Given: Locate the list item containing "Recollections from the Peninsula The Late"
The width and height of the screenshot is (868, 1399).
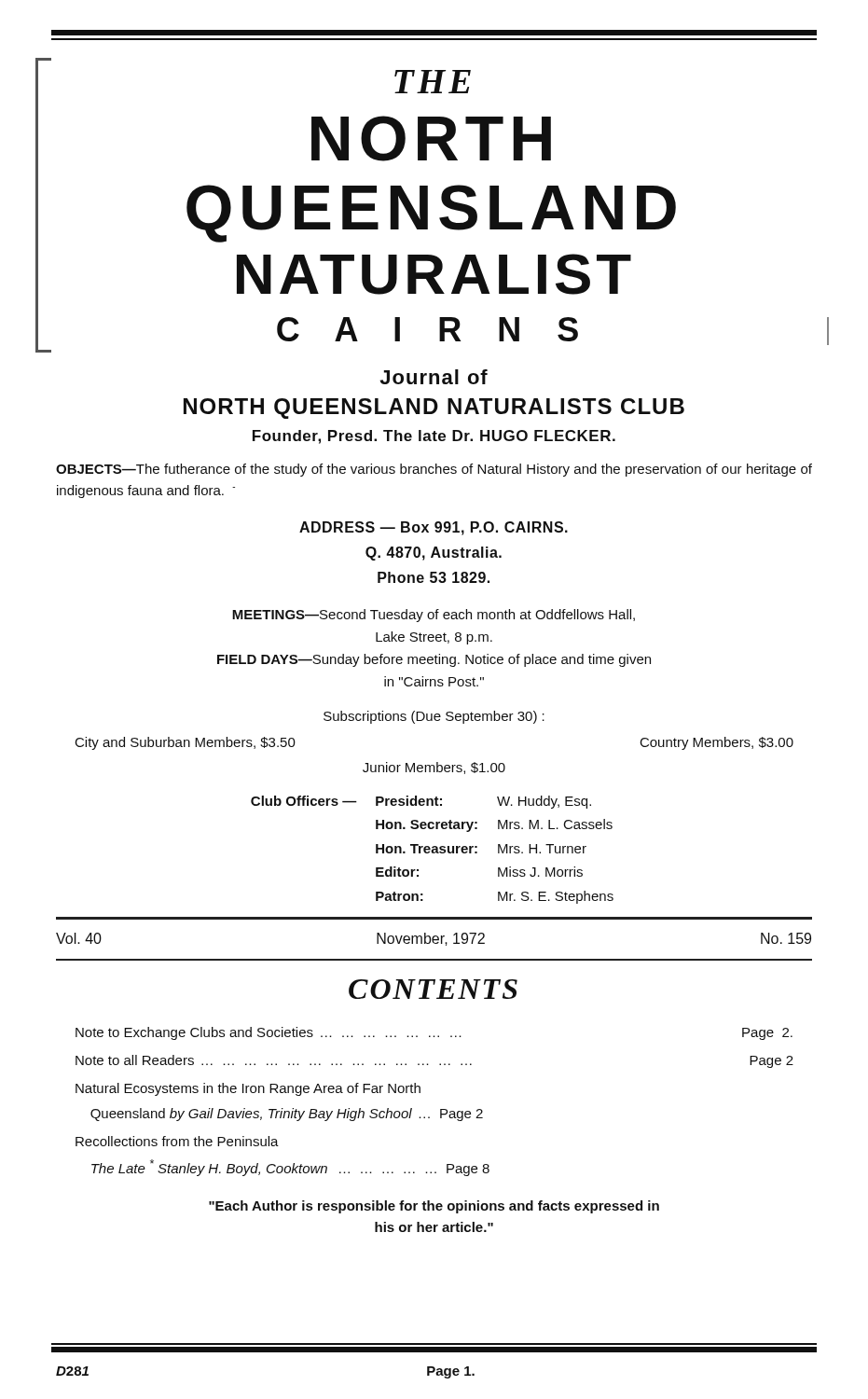Looking at the screenshot, I should (x=282, y=1155).
